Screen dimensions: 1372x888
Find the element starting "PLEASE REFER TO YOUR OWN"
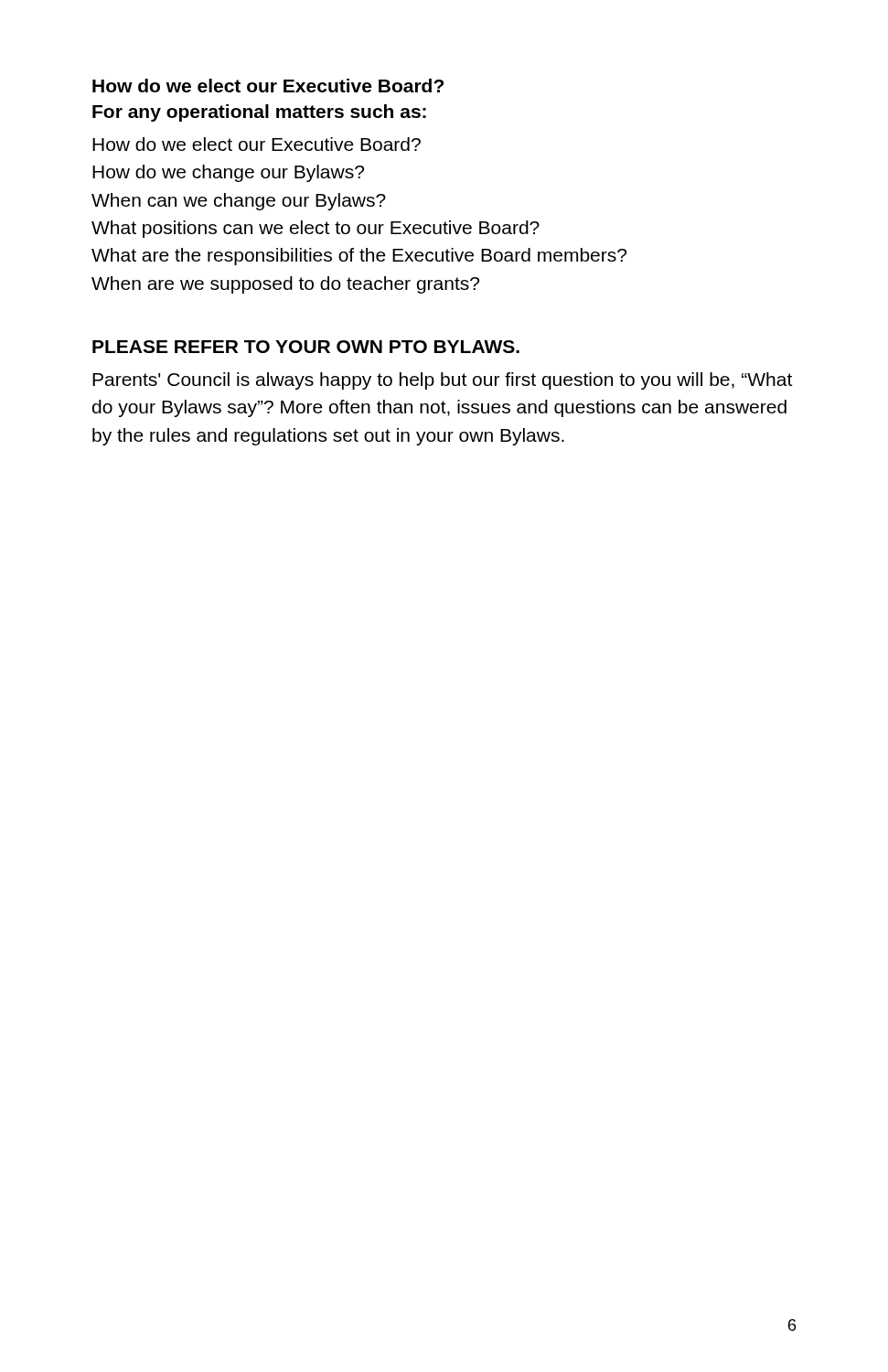pos(306,346)
